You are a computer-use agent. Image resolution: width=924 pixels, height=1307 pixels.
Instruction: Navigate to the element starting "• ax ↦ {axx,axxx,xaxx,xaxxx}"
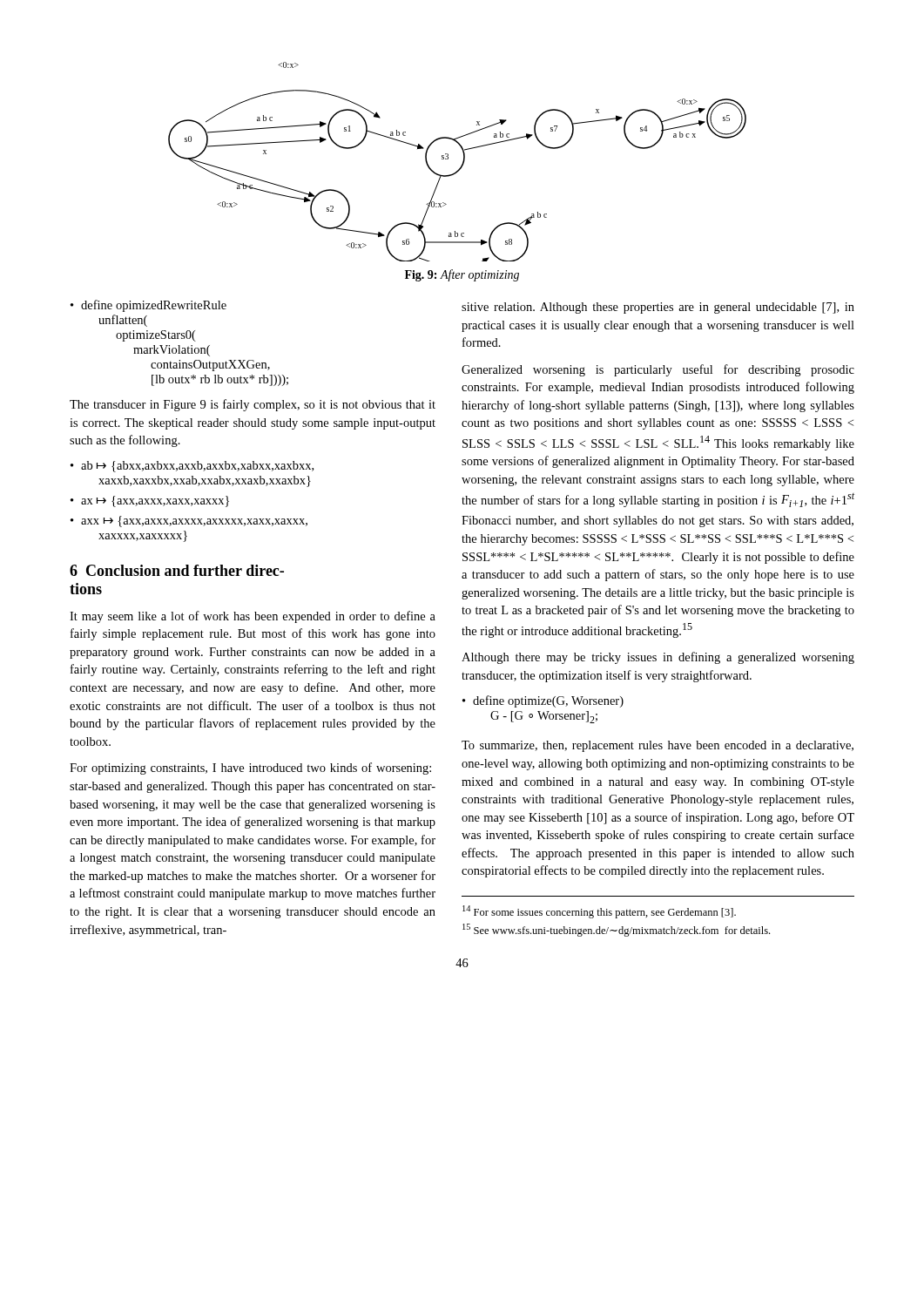coord(150,500)
